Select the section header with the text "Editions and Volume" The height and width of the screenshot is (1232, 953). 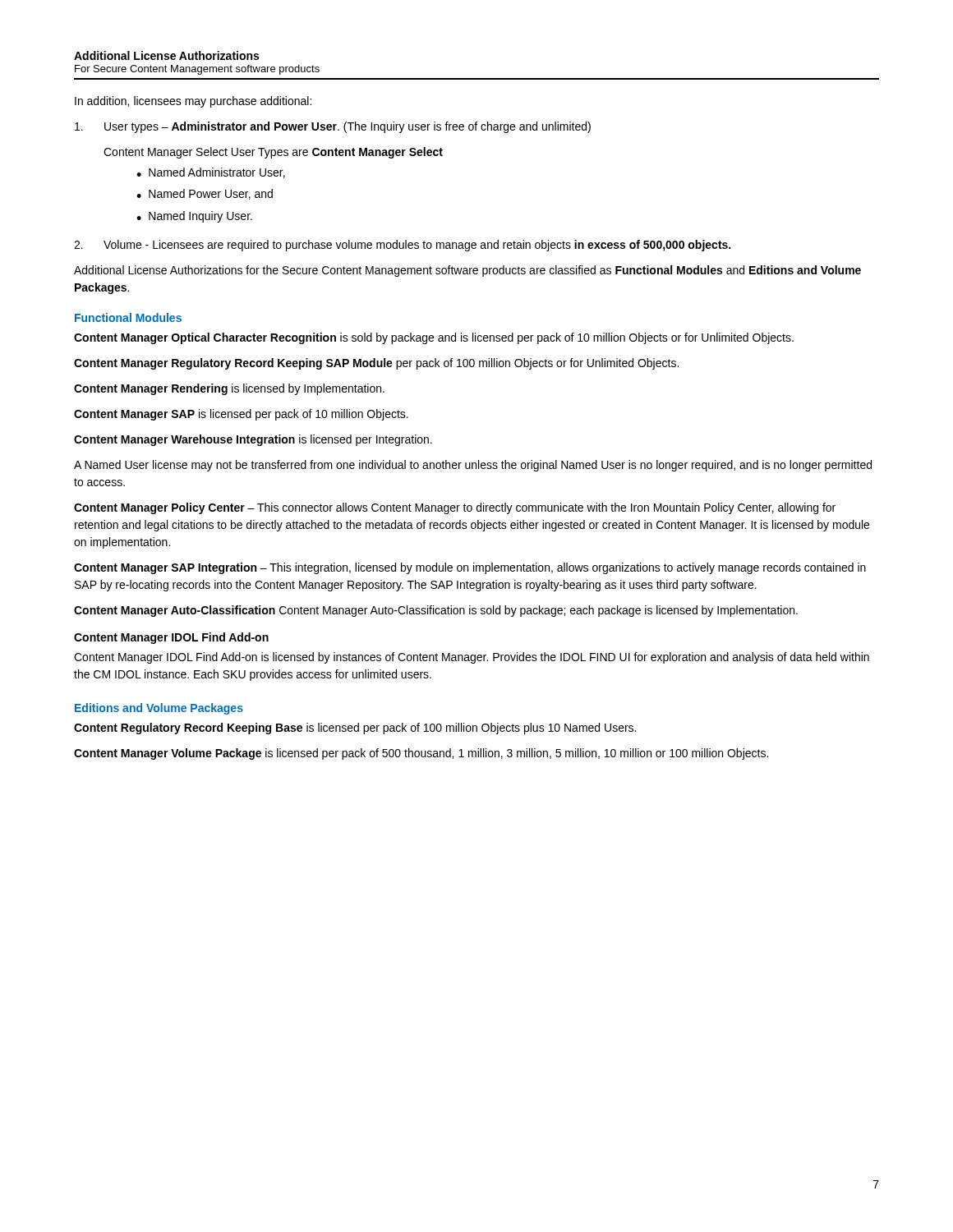(x=159, y=708)
